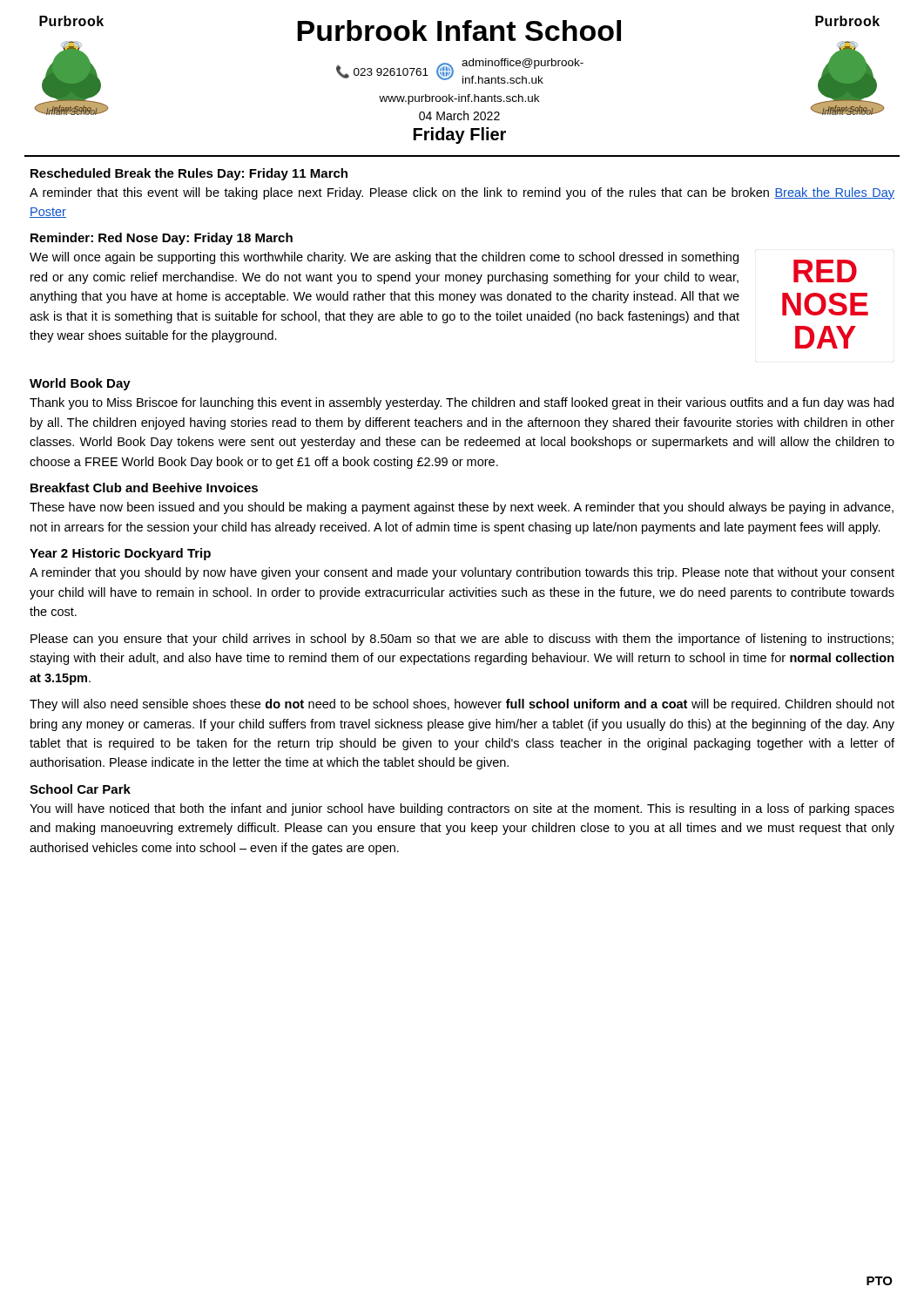Viewport: 924px width, 1307px height.
Task: Point to the element starting "A reminder that this event"
Action: click(462, 202)
